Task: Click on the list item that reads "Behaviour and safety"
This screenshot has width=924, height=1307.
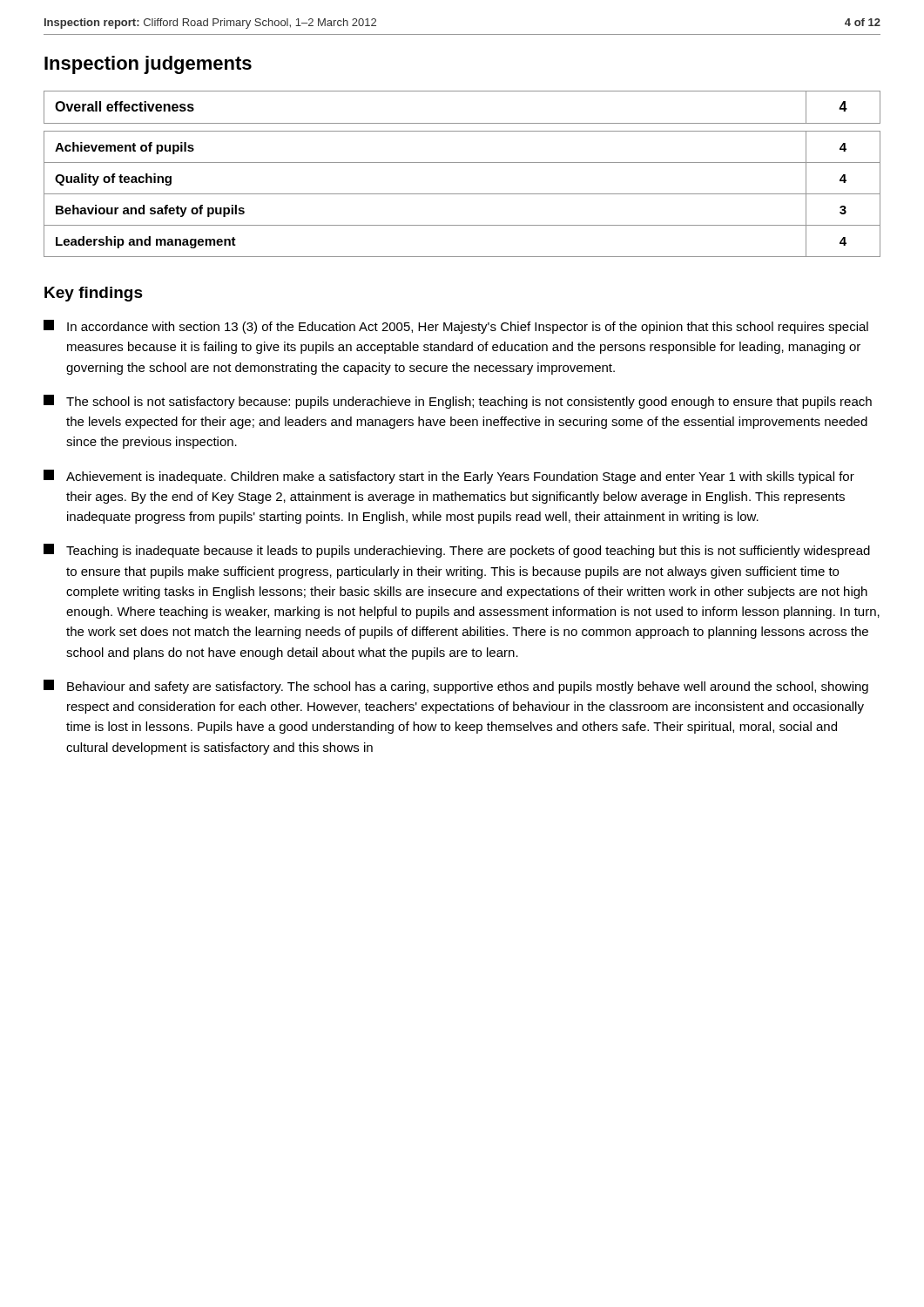Action: pos(462,716)
